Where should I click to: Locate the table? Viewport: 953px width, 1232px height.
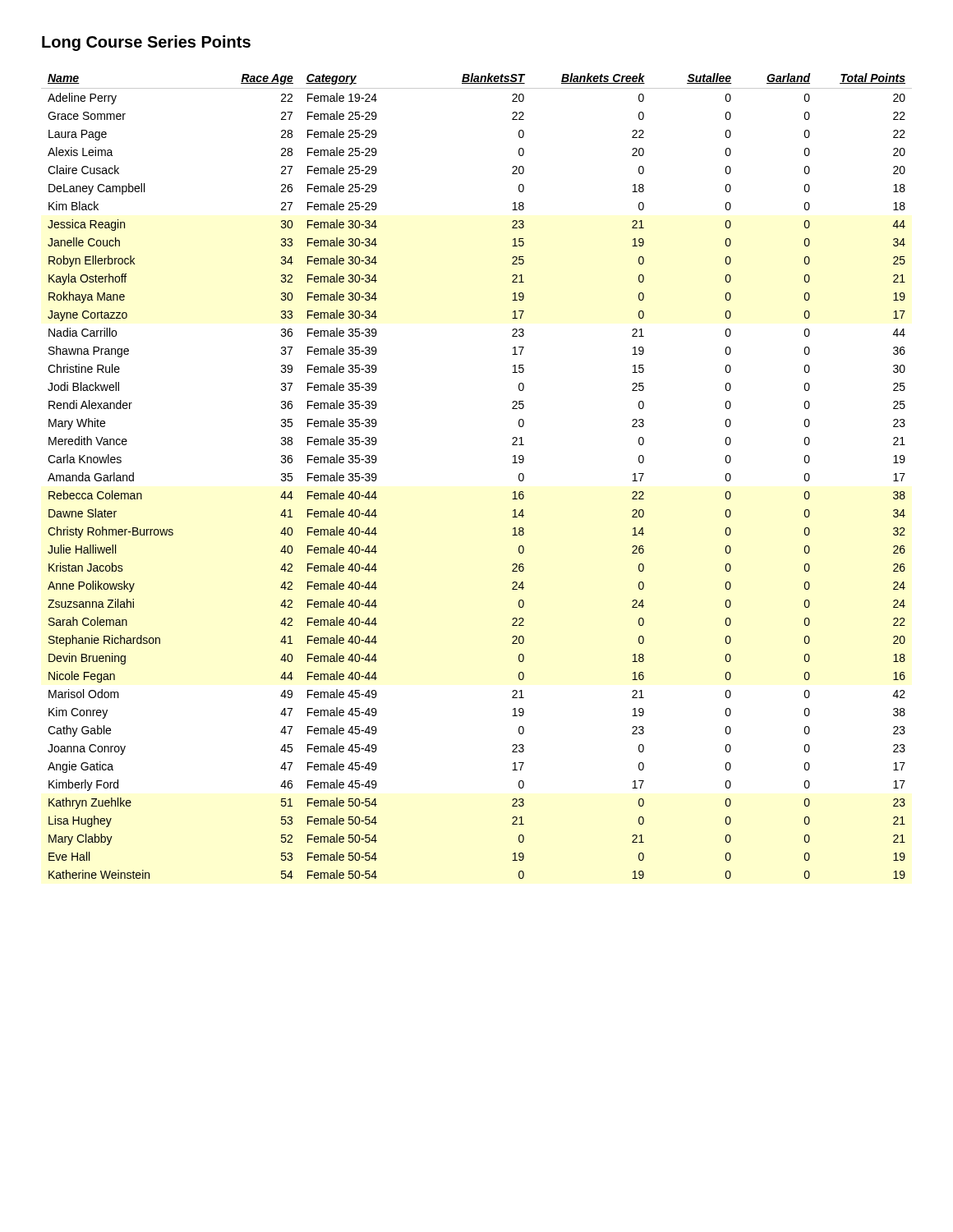476,476
